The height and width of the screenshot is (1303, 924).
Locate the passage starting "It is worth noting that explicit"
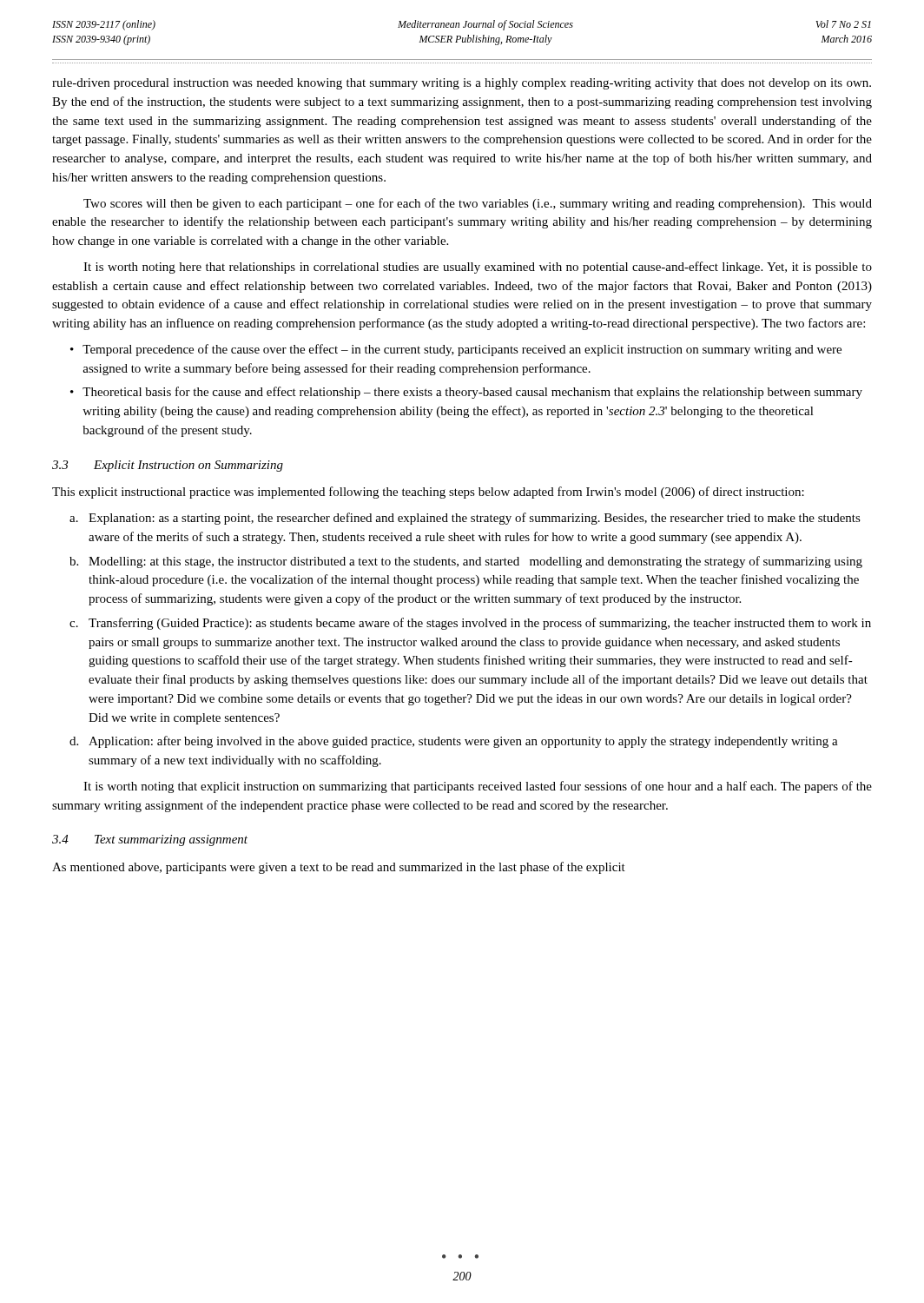462,796
